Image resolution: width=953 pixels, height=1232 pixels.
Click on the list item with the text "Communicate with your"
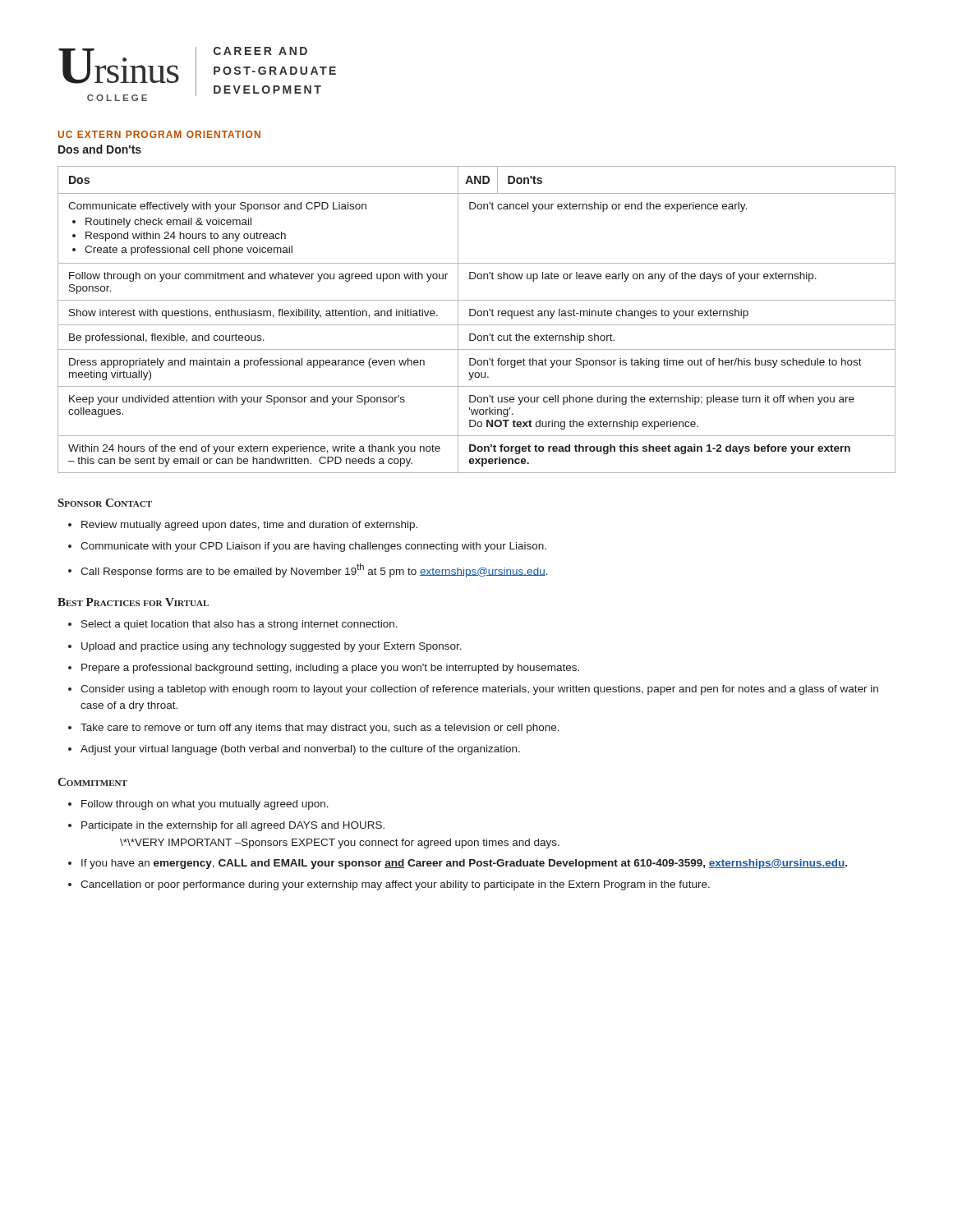(476, 546)
